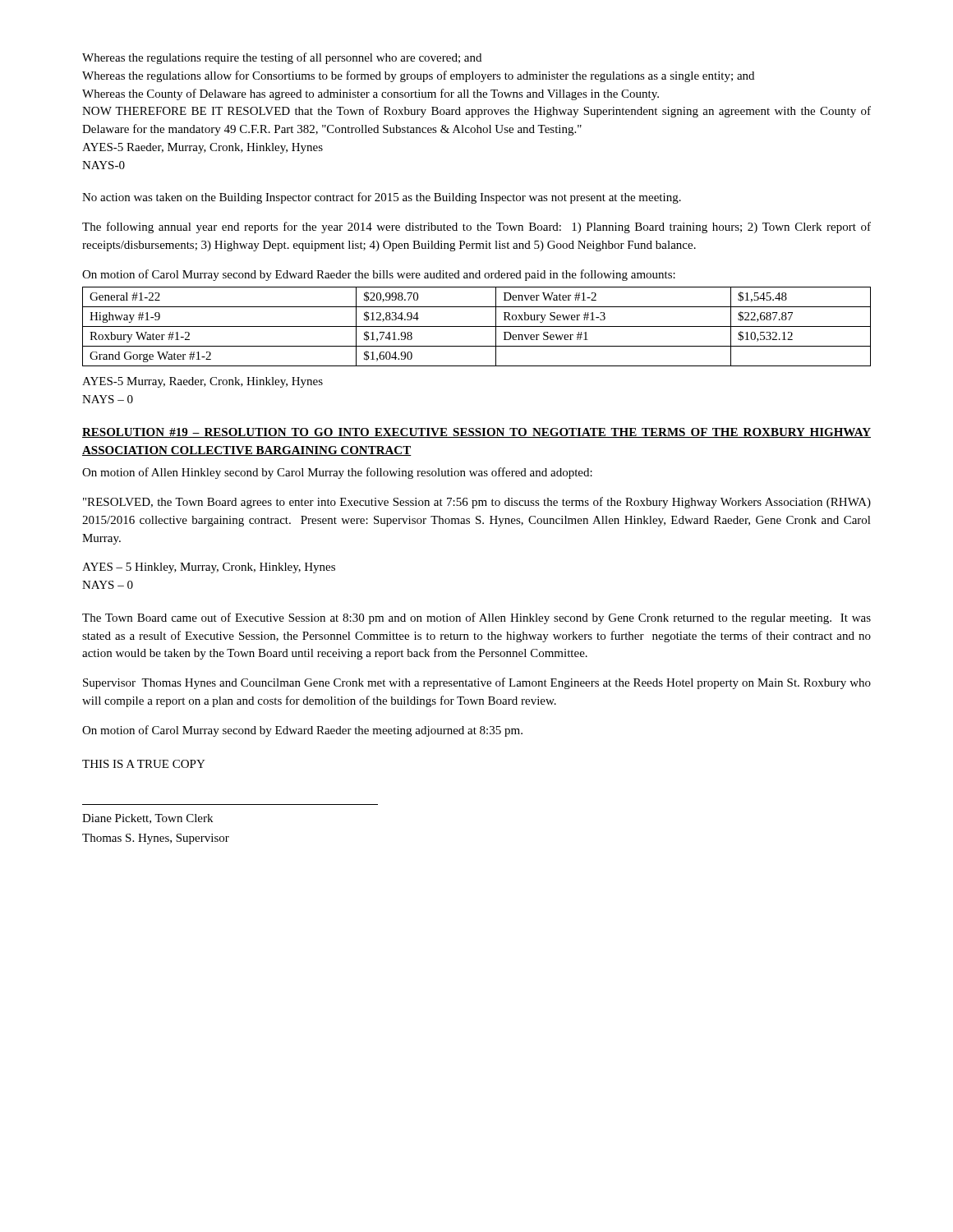Locate the region starting "Whereas the regulations require"

(476, 111)
